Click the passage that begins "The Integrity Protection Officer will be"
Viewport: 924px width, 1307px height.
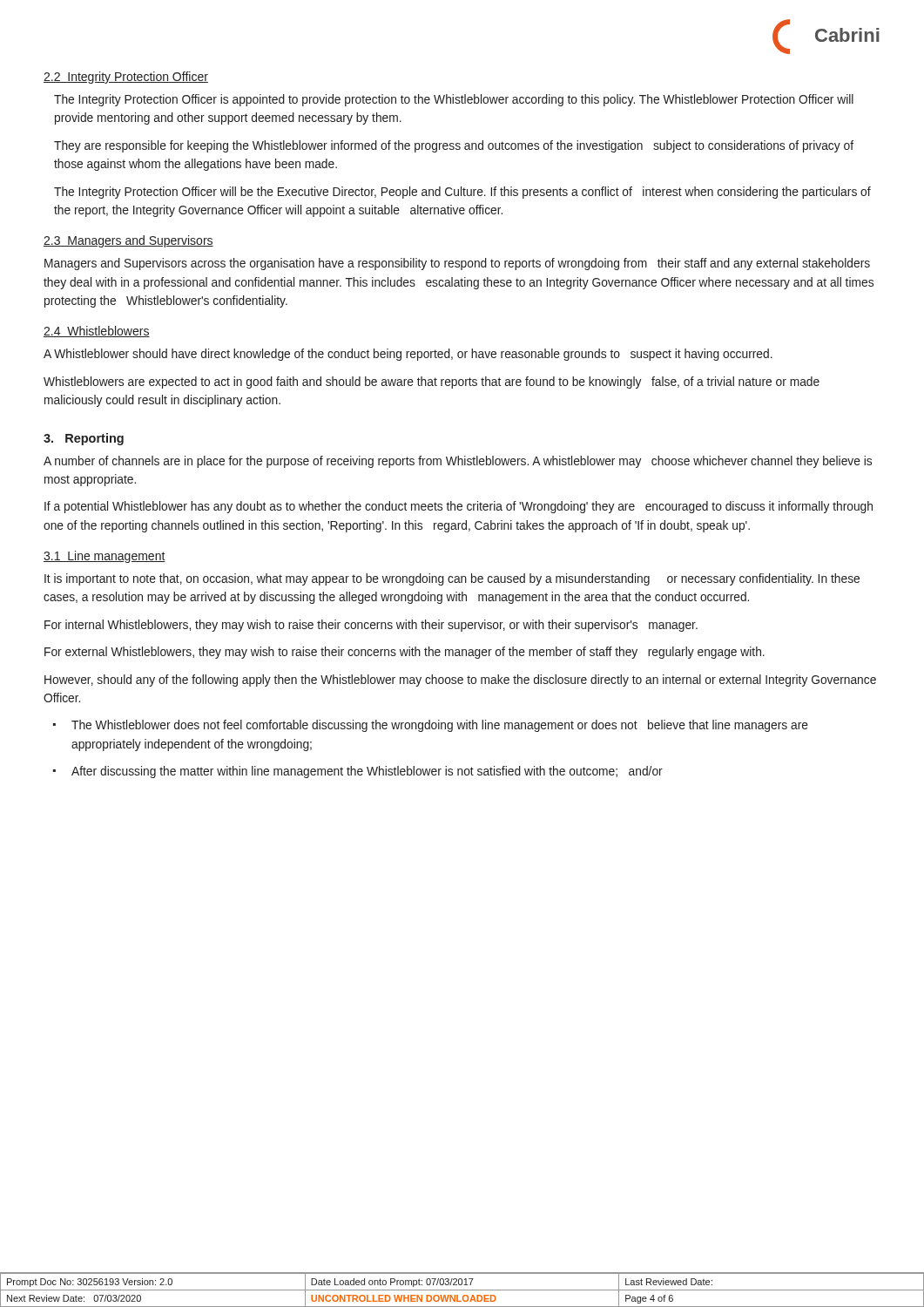coord(462,201)
